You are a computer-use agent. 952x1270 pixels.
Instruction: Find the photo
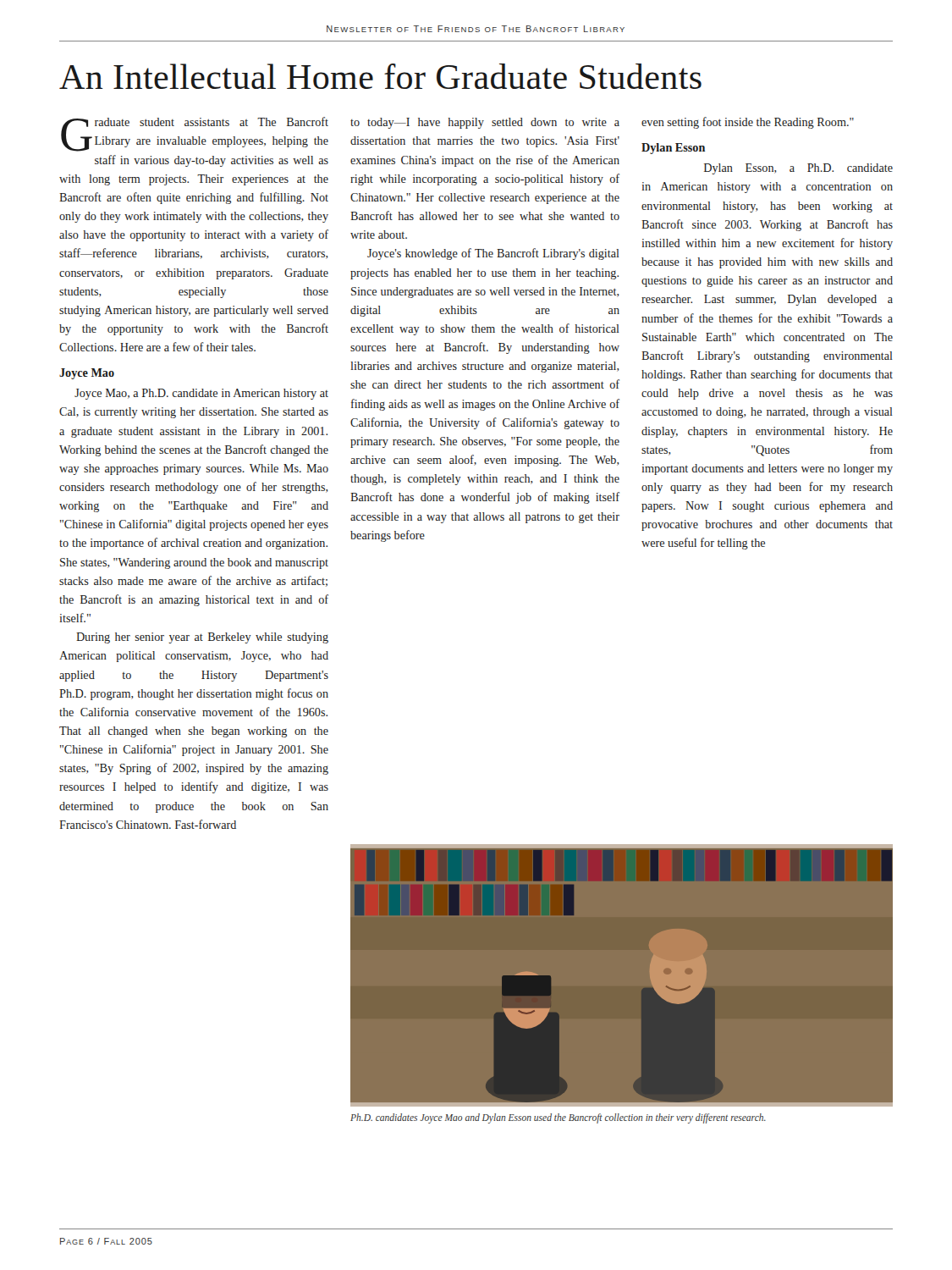pos(622,975)
